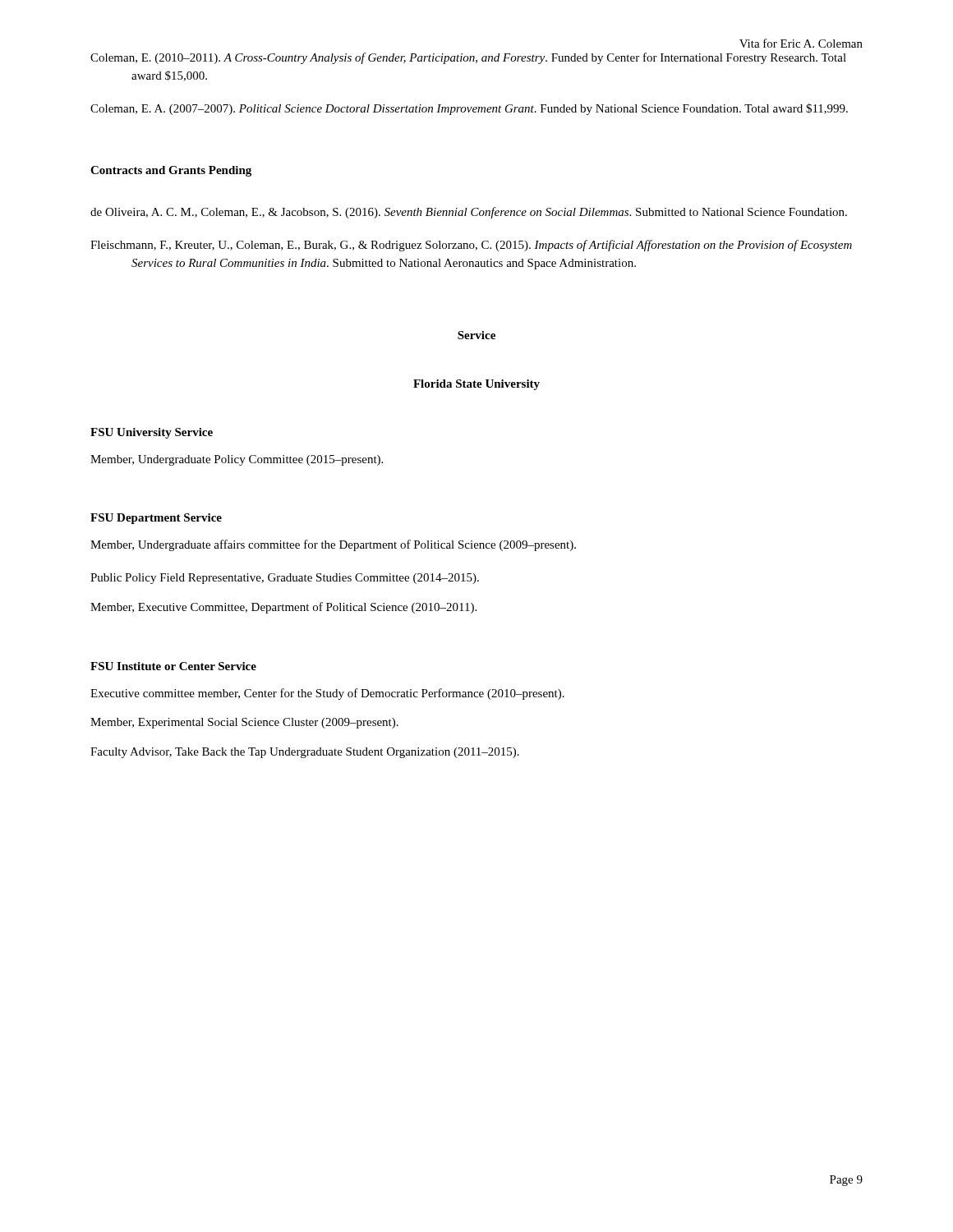Click on the list item with the text "Fleischmann, F., Kreuter, U., Coleman, E.,"
The height and width of the screenshot is (1232, 953).
click(x=471, y=254)
